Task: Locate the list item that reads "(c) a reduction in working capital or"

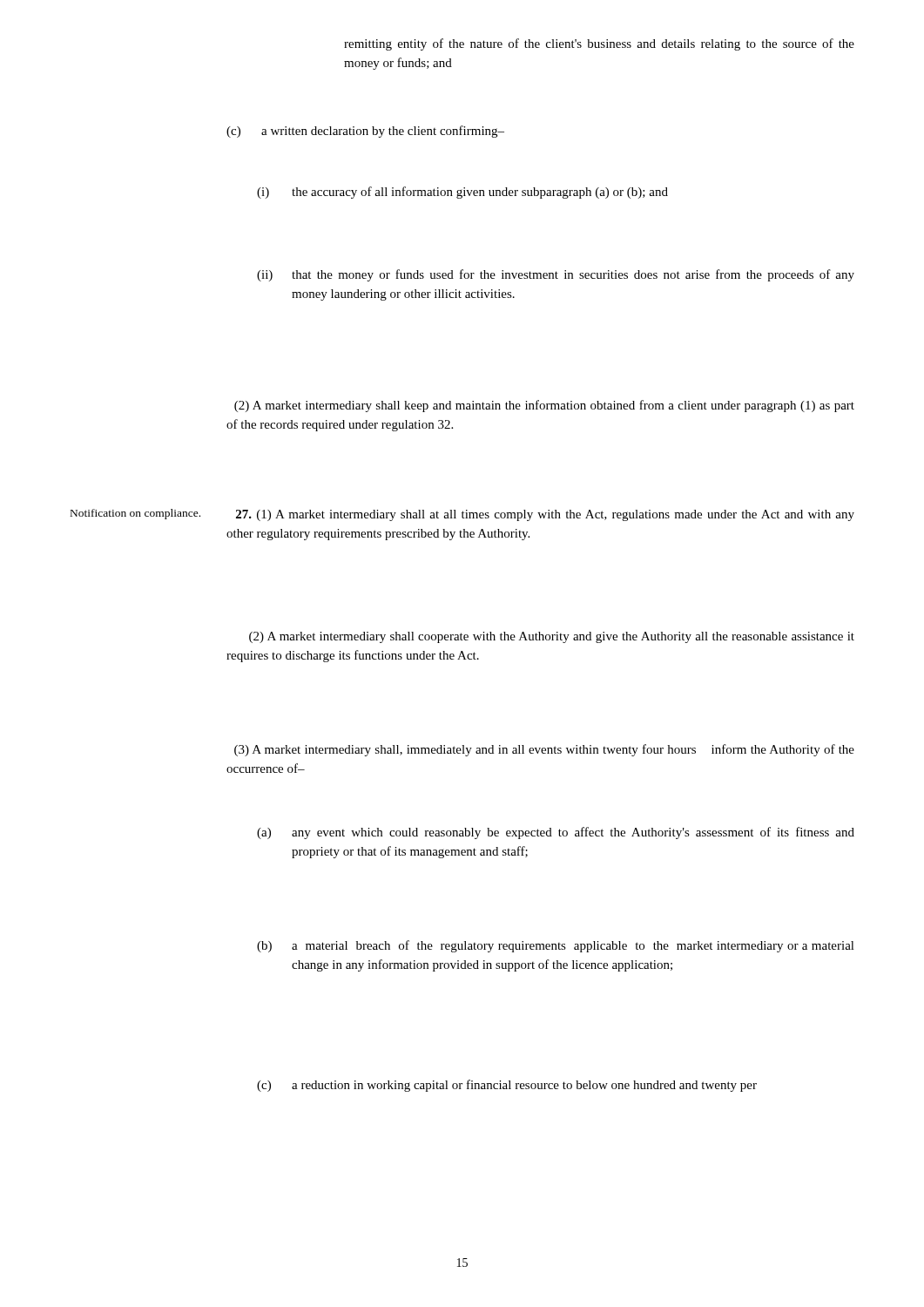Action: point(556,1086)
